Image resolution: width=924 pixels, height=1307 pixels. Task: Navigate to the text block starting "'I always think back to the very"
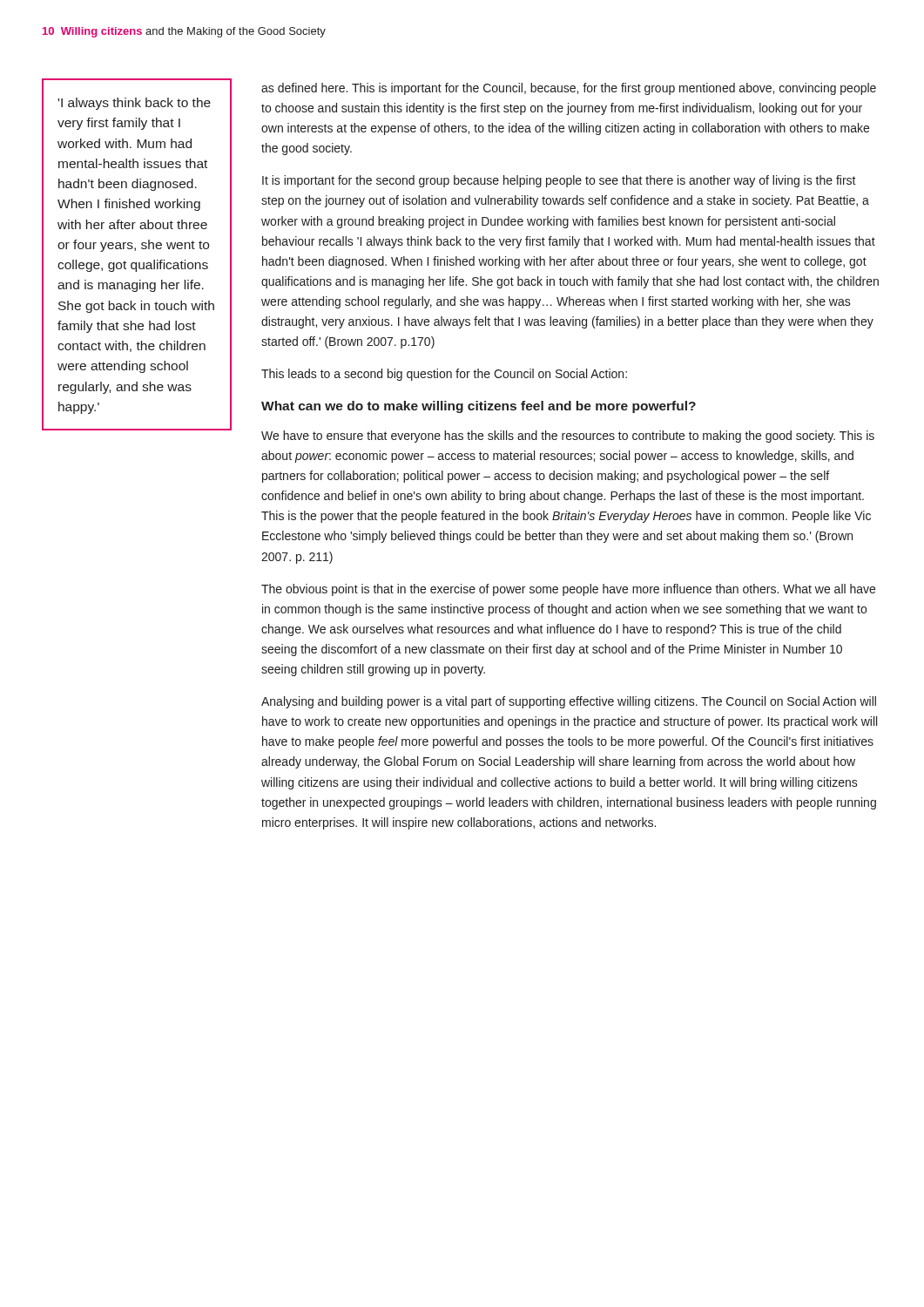tap(136, 254)
